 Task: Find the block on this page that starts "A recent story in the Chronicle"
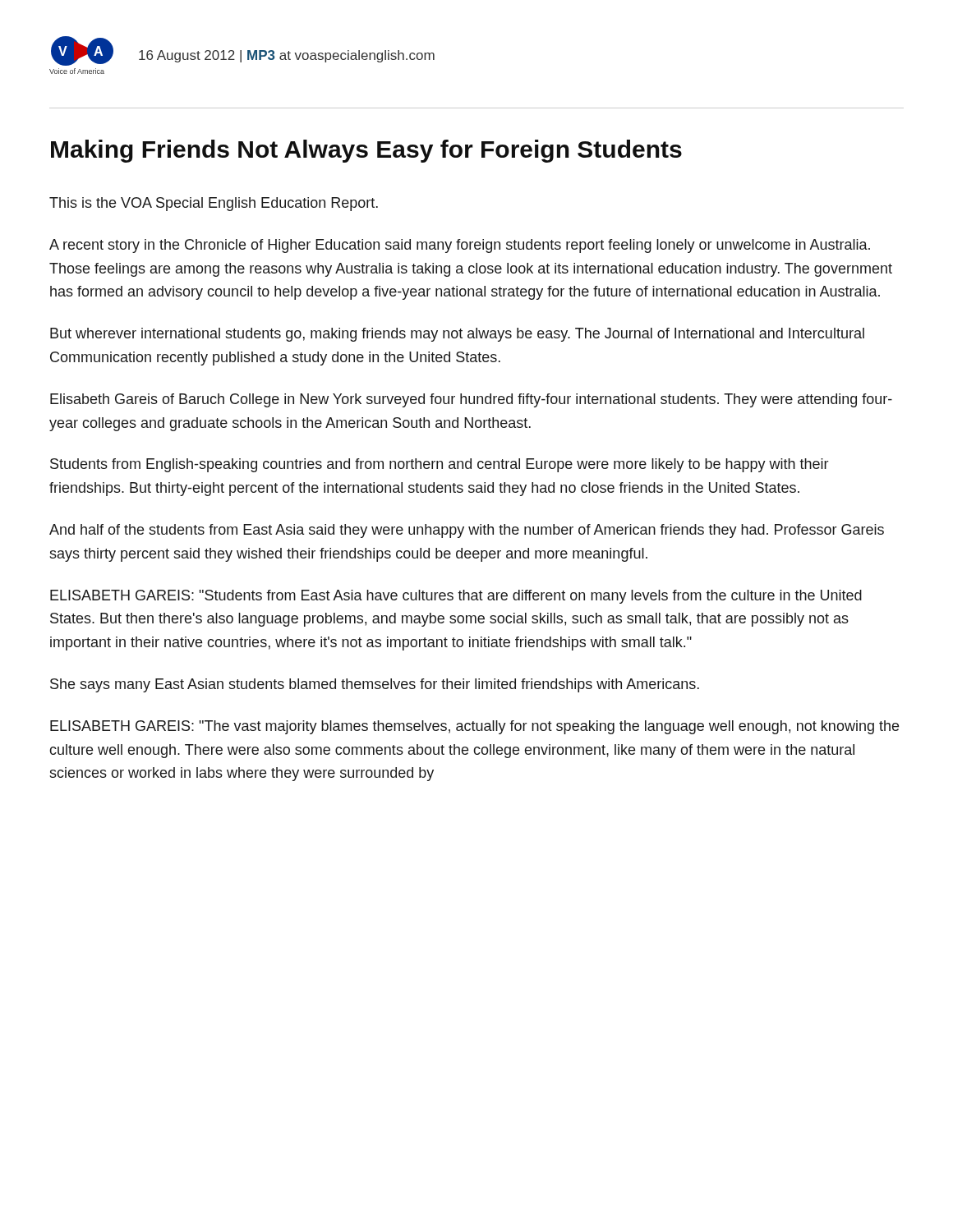(471, 268)
